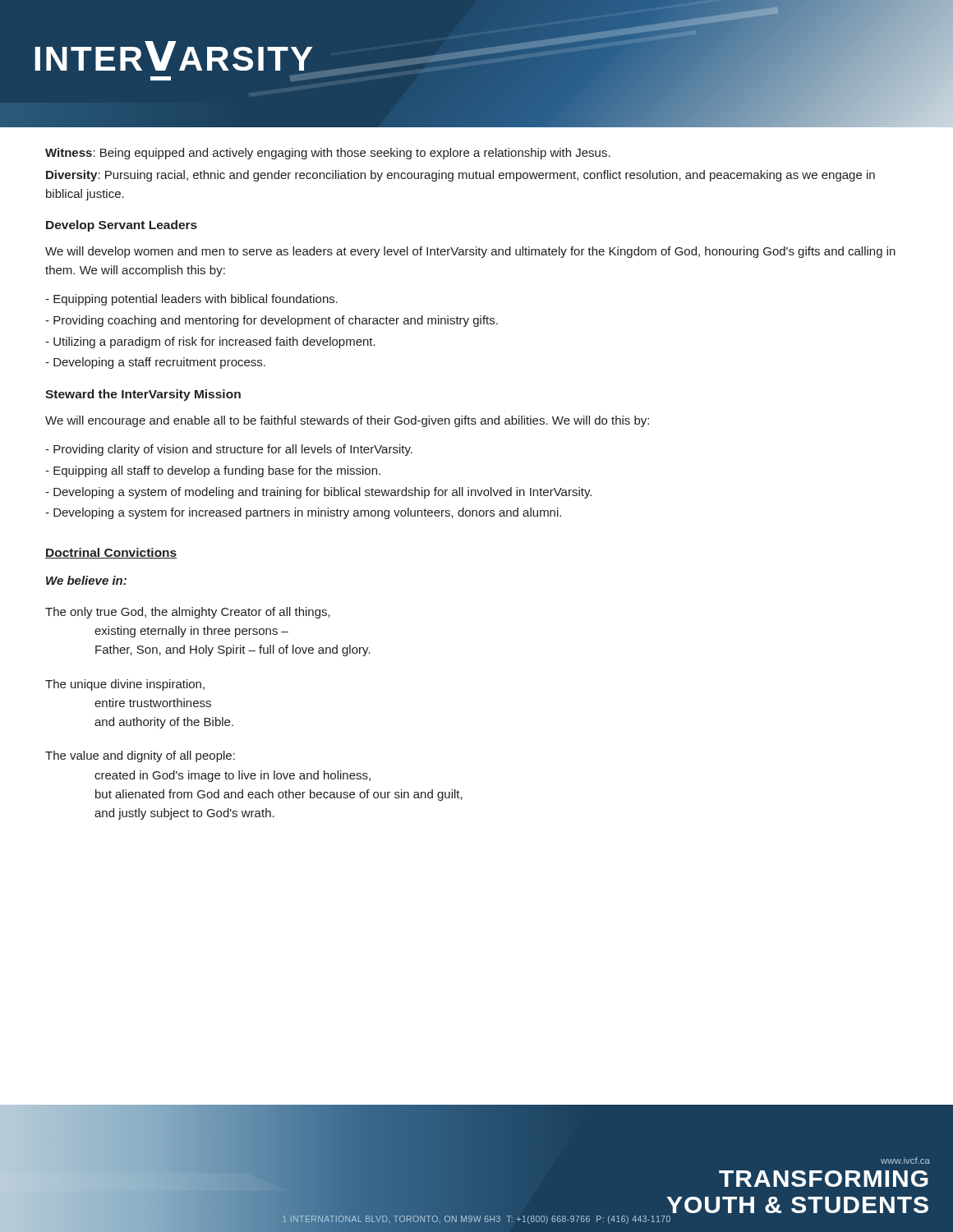This screenshot has width=953, height=1232.
Task: Select the text block that says "Diversity: Pursuing racial, ethnic and gender reconciliation"
Action: click(460, 184)
